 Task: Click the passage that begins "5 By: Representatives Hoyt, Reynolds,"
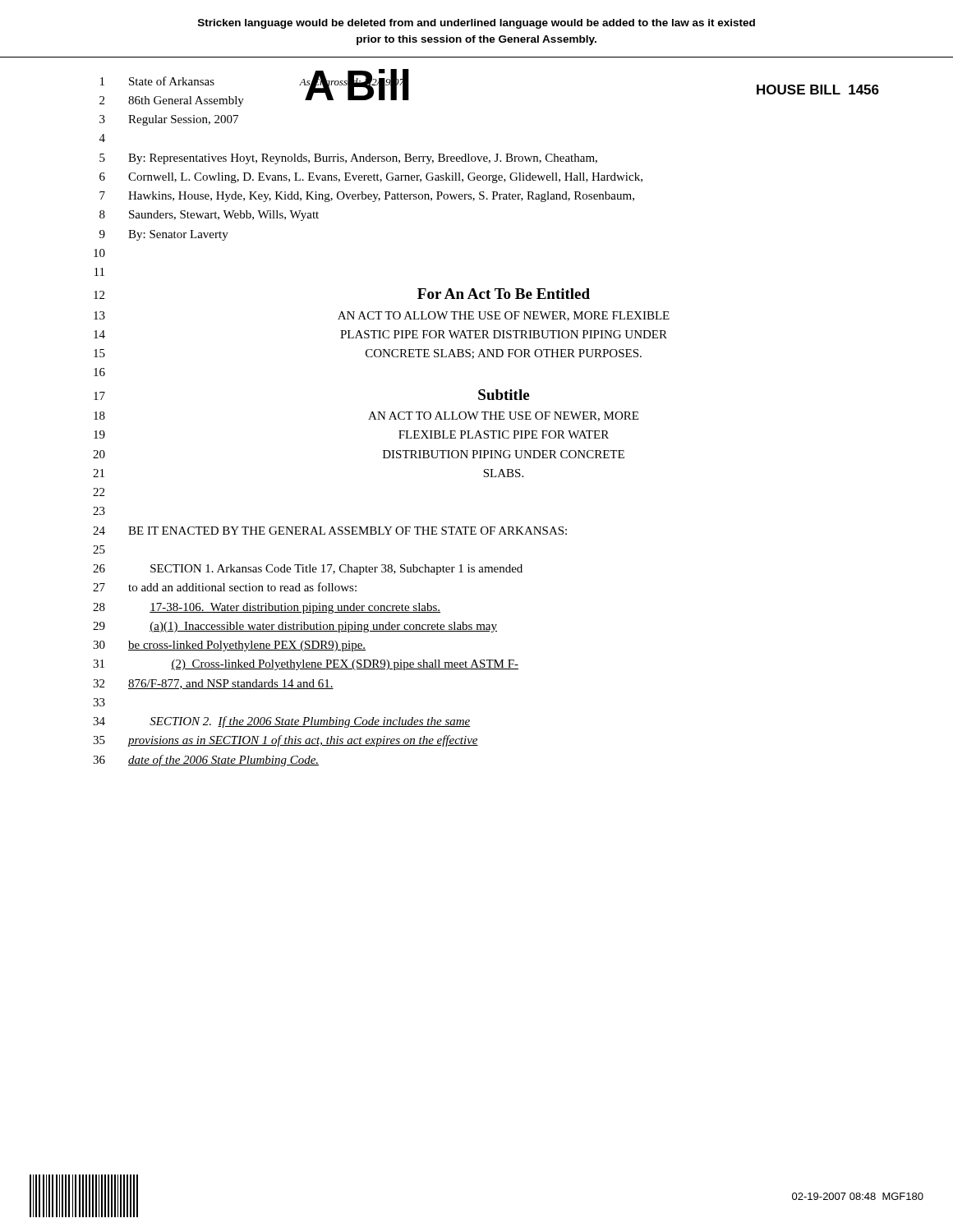476,158
